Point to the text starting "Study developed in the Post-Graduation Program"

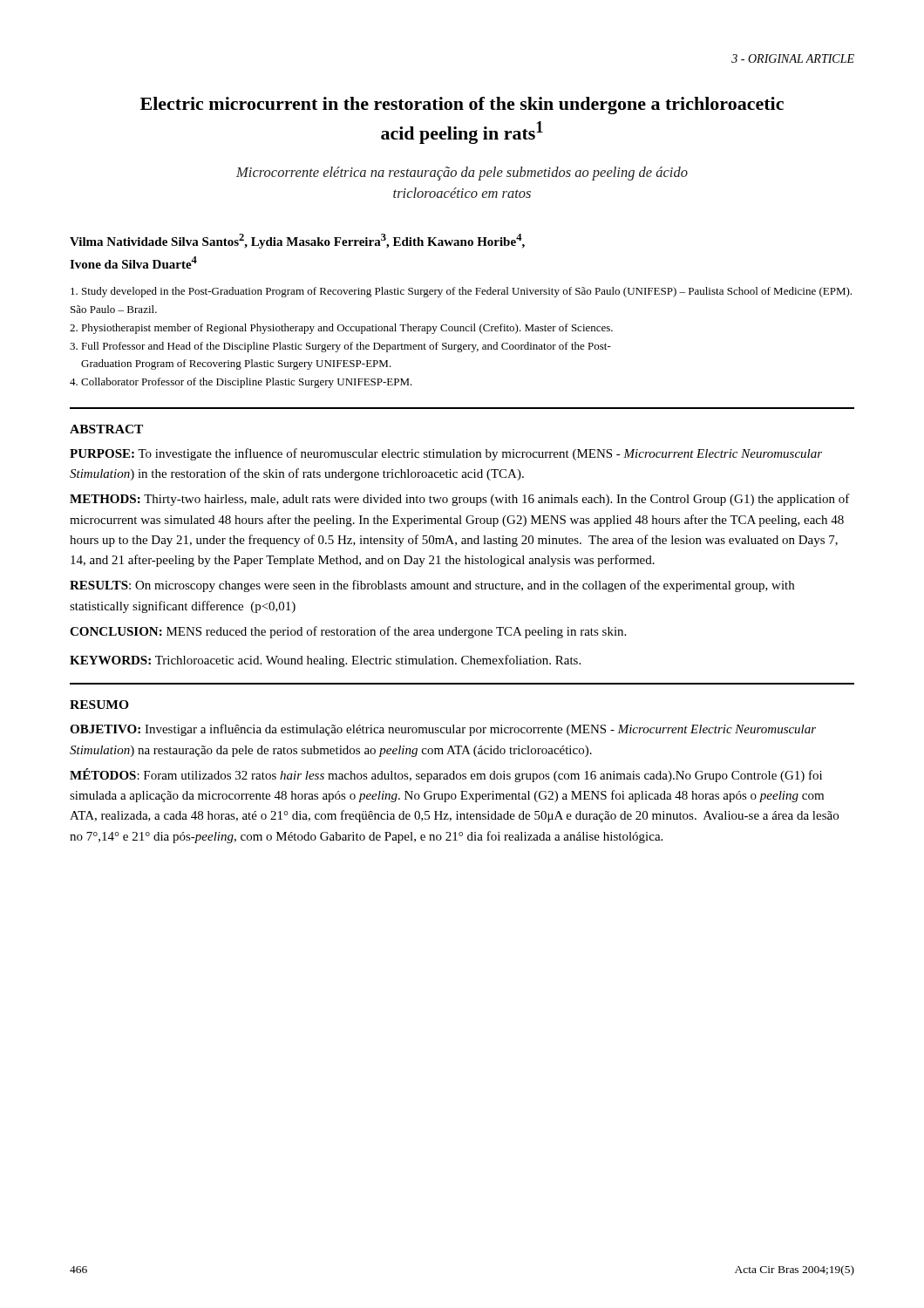click(x=462, y=301)
